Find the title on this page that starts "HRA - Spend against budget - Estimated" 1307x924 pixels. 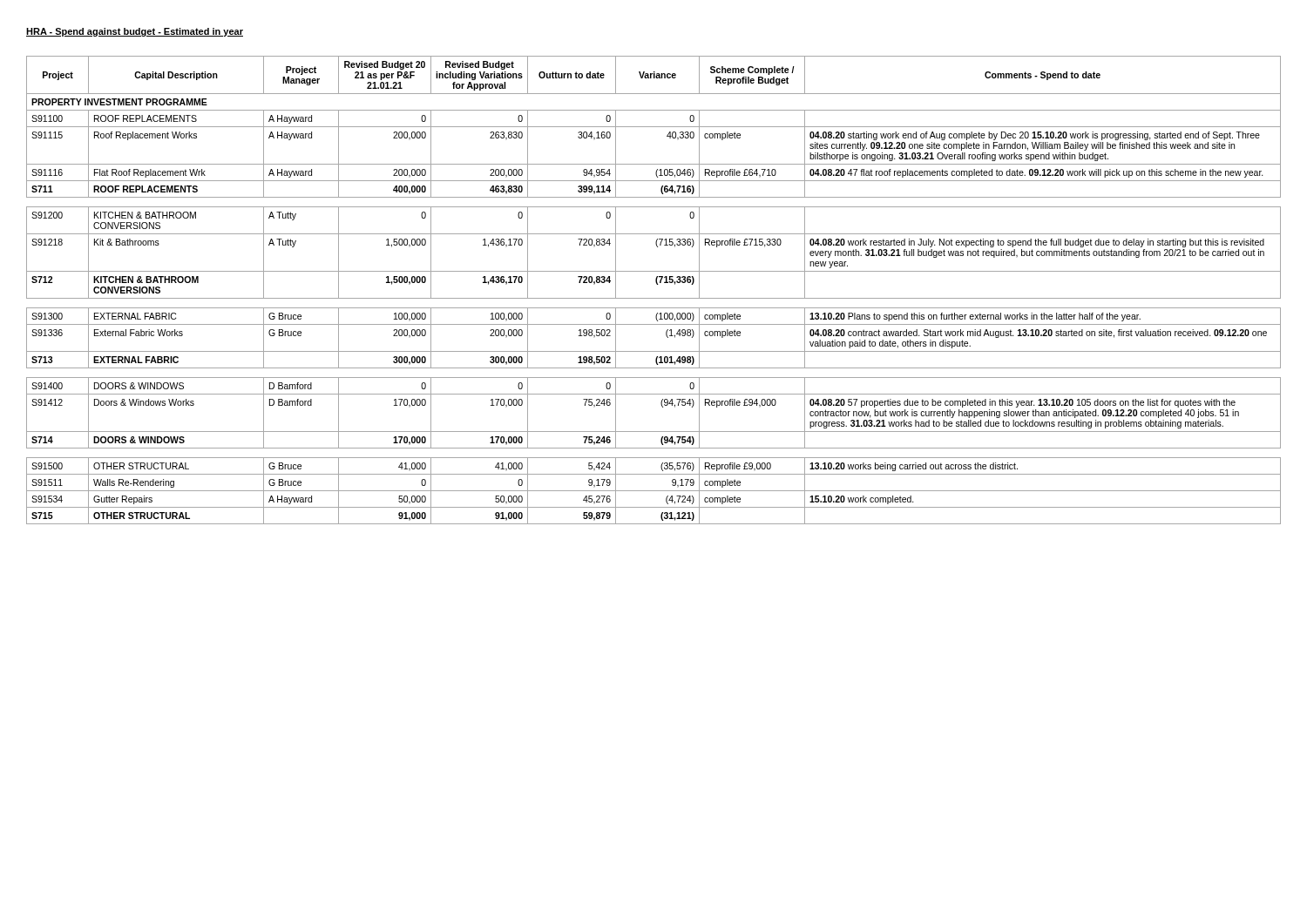(x=135, y=31)
